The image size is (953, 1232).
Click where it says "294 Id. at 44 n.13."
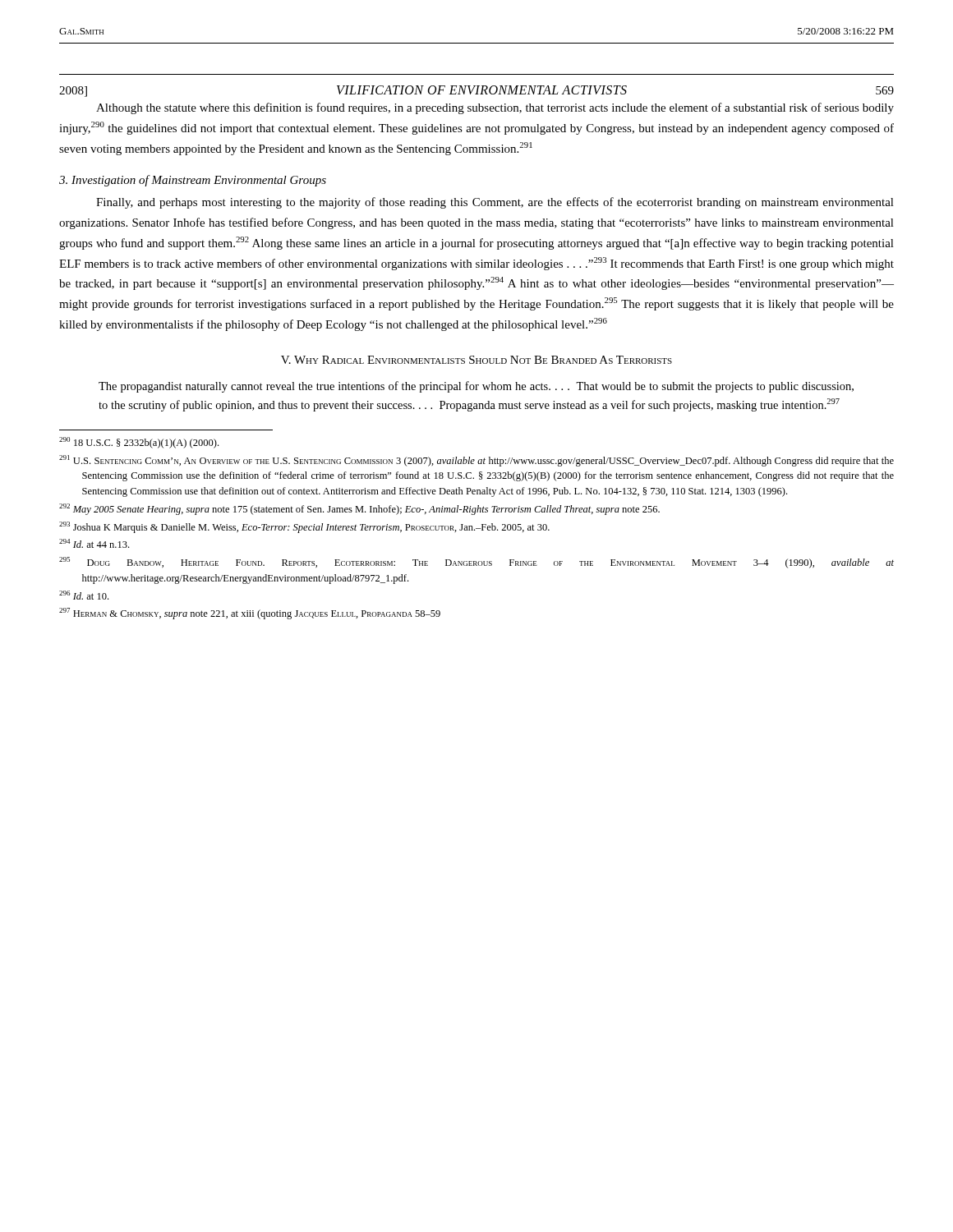point(94,543)
